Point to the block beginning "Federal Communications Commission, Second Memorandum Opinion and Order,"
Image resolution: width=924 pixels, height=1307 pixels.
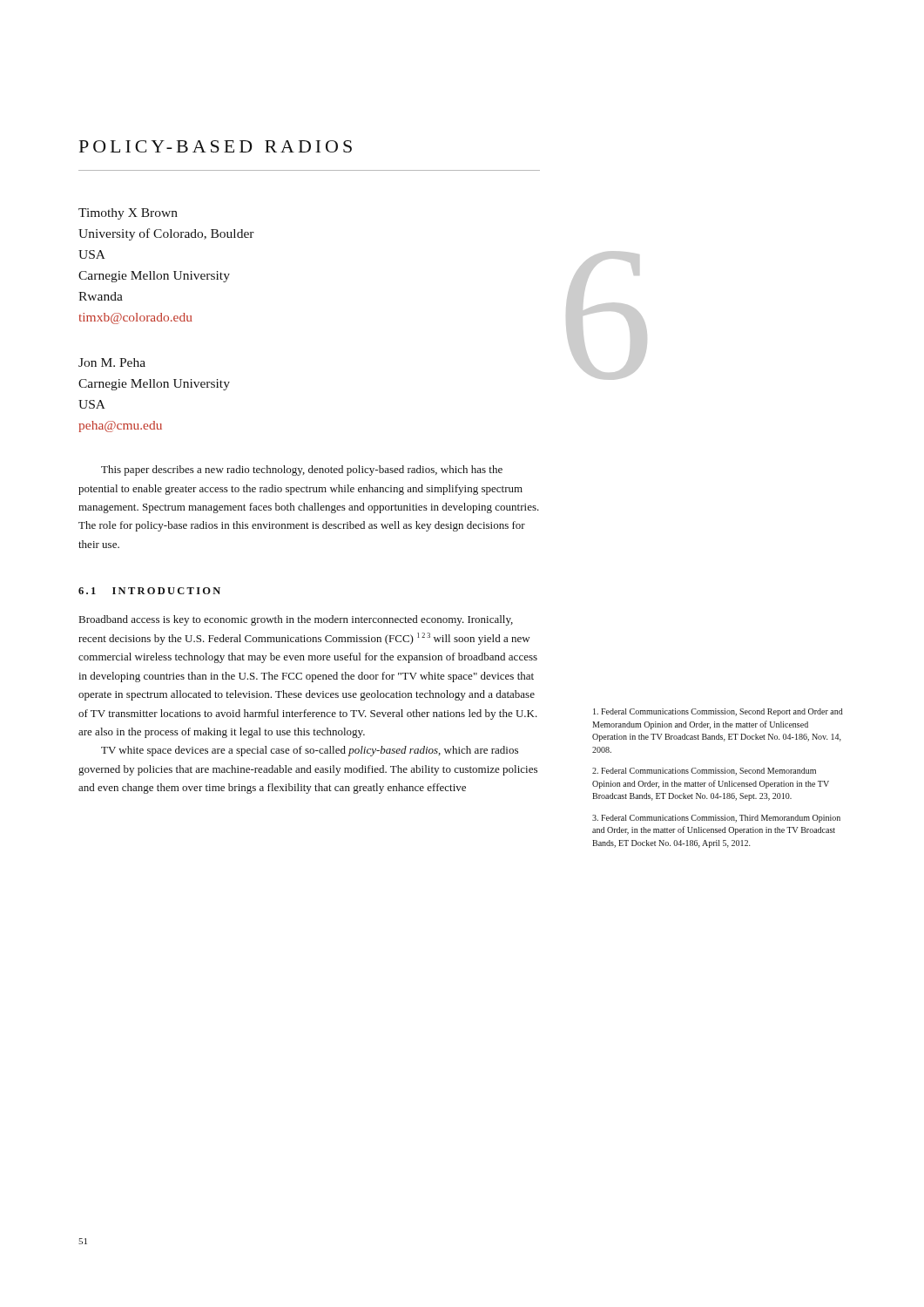(x=718, y=784)
